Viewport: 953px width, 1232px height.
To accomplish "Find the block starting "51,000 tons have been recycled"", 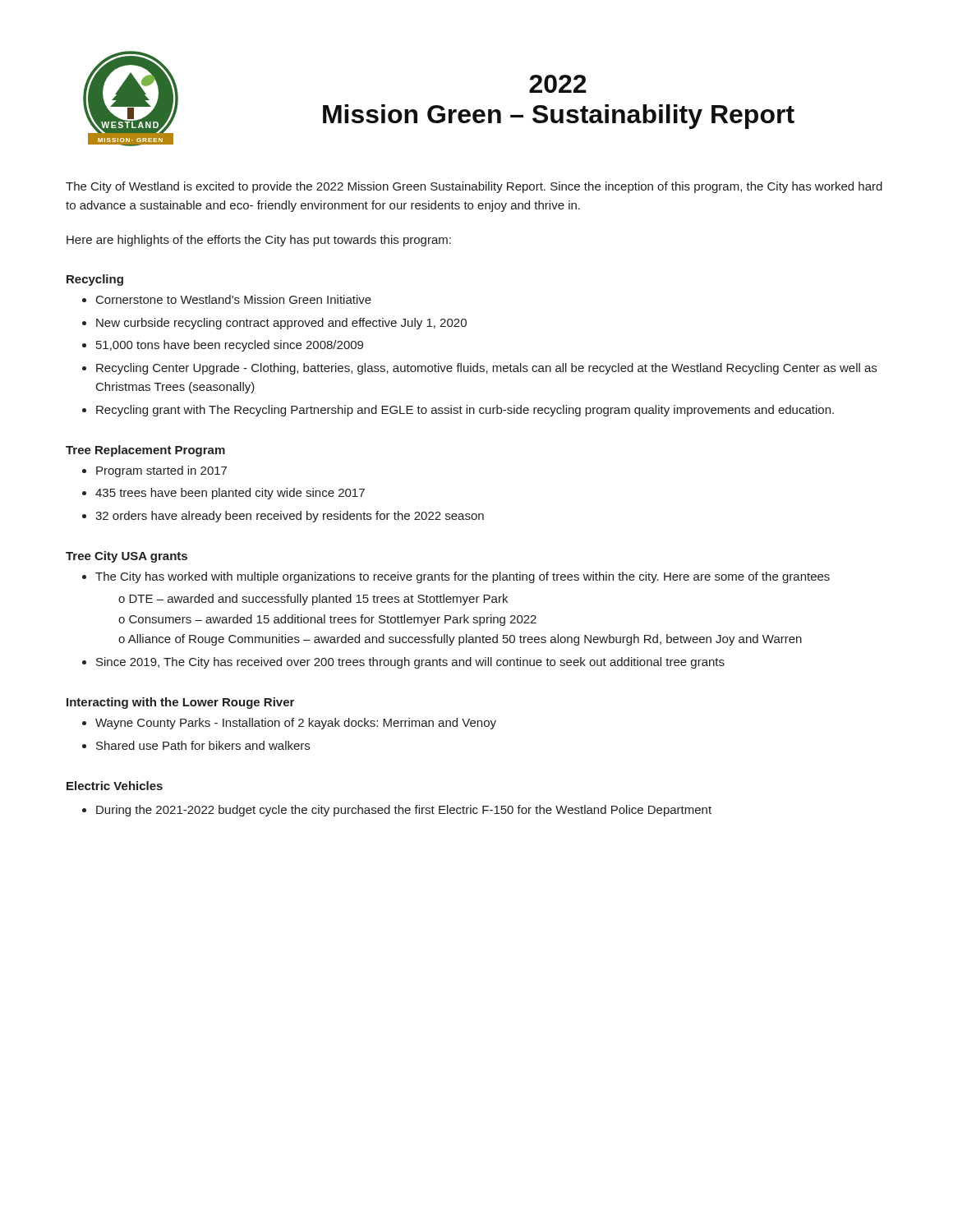I will click(230, 345).
